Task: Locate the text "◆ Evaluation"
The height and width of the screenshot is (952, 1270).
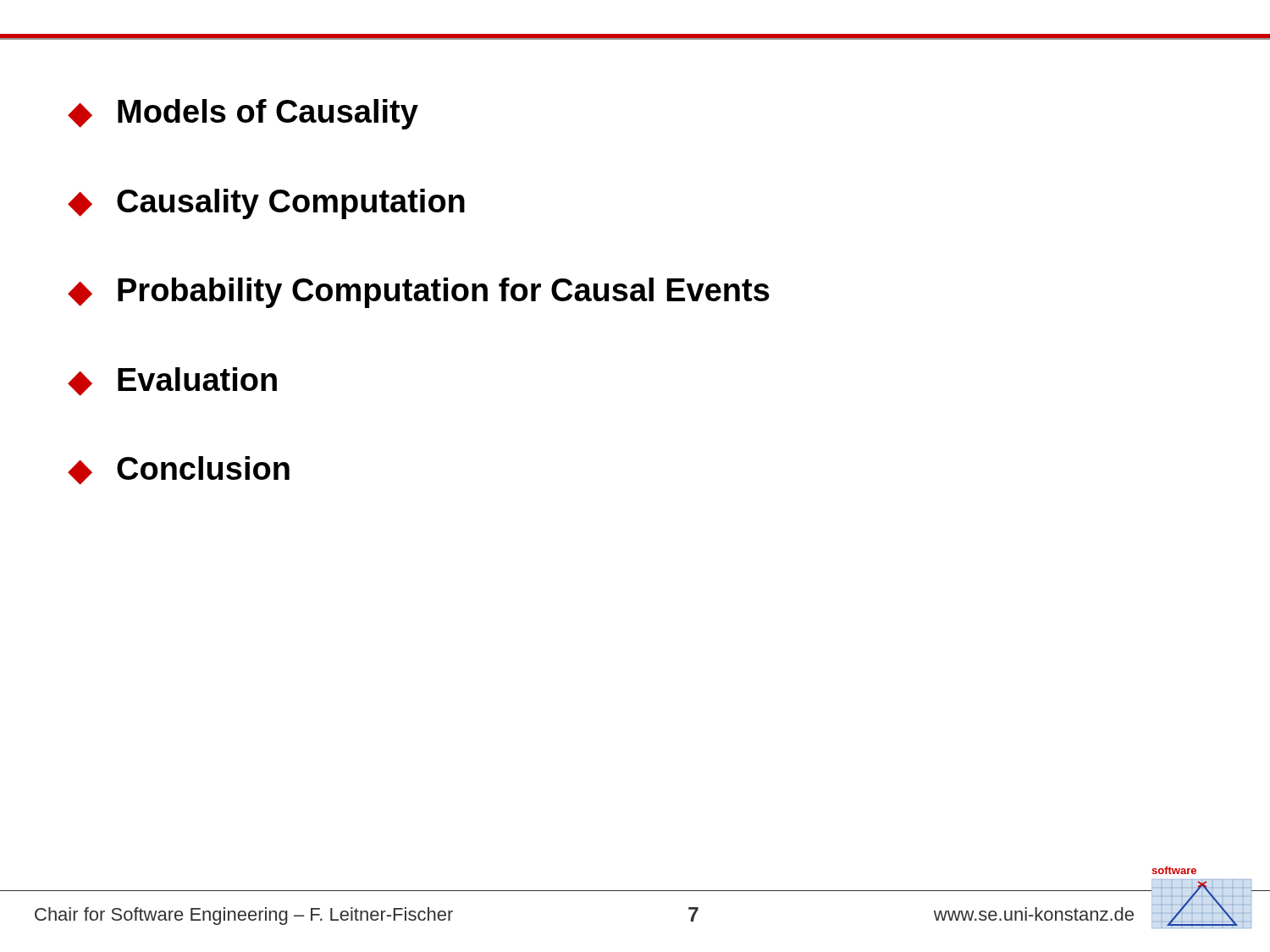Action: (x=173, y=380)
